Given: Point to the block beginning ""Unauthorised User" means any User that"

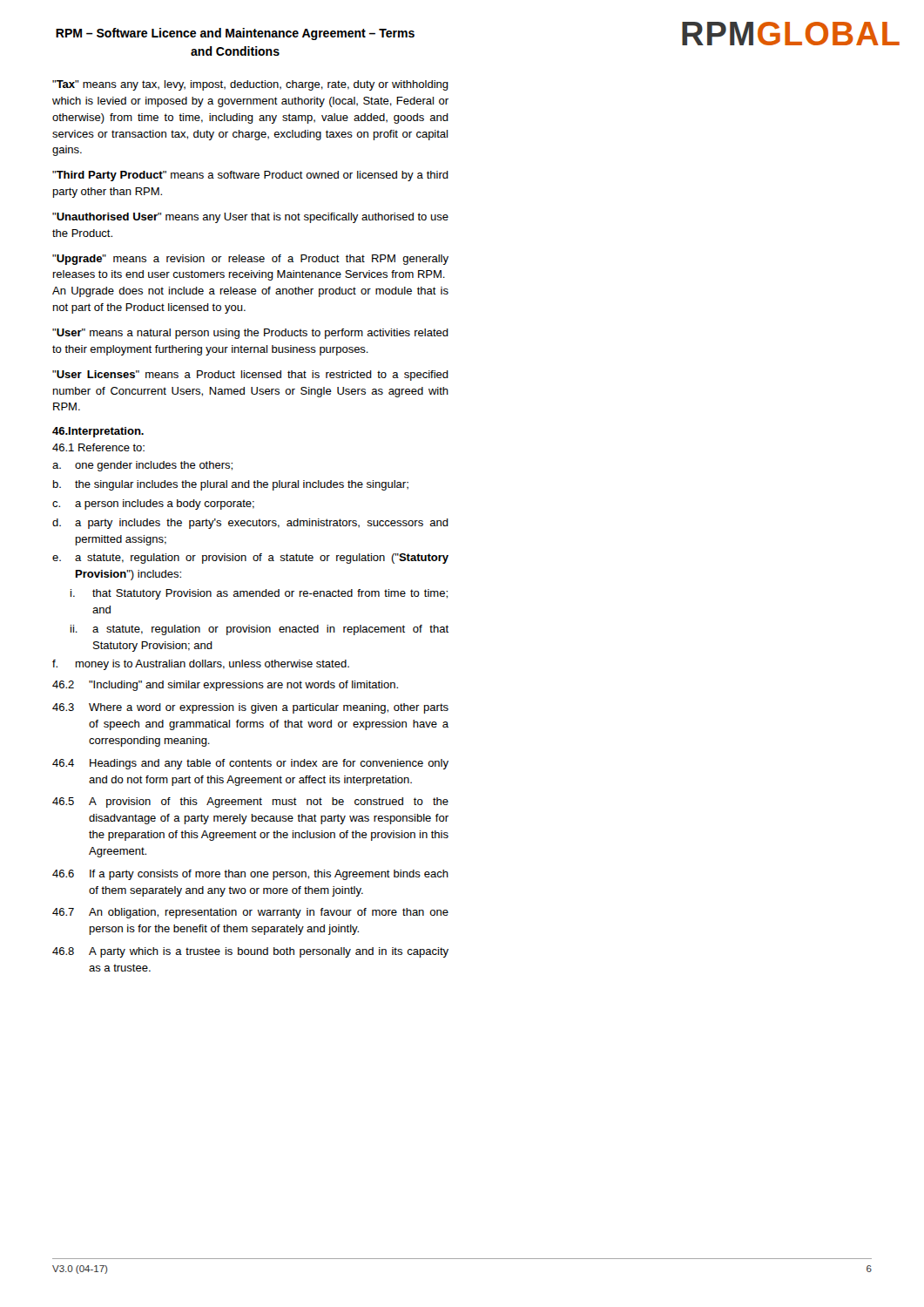Looking at the screenshot, I should pos(250,225).
